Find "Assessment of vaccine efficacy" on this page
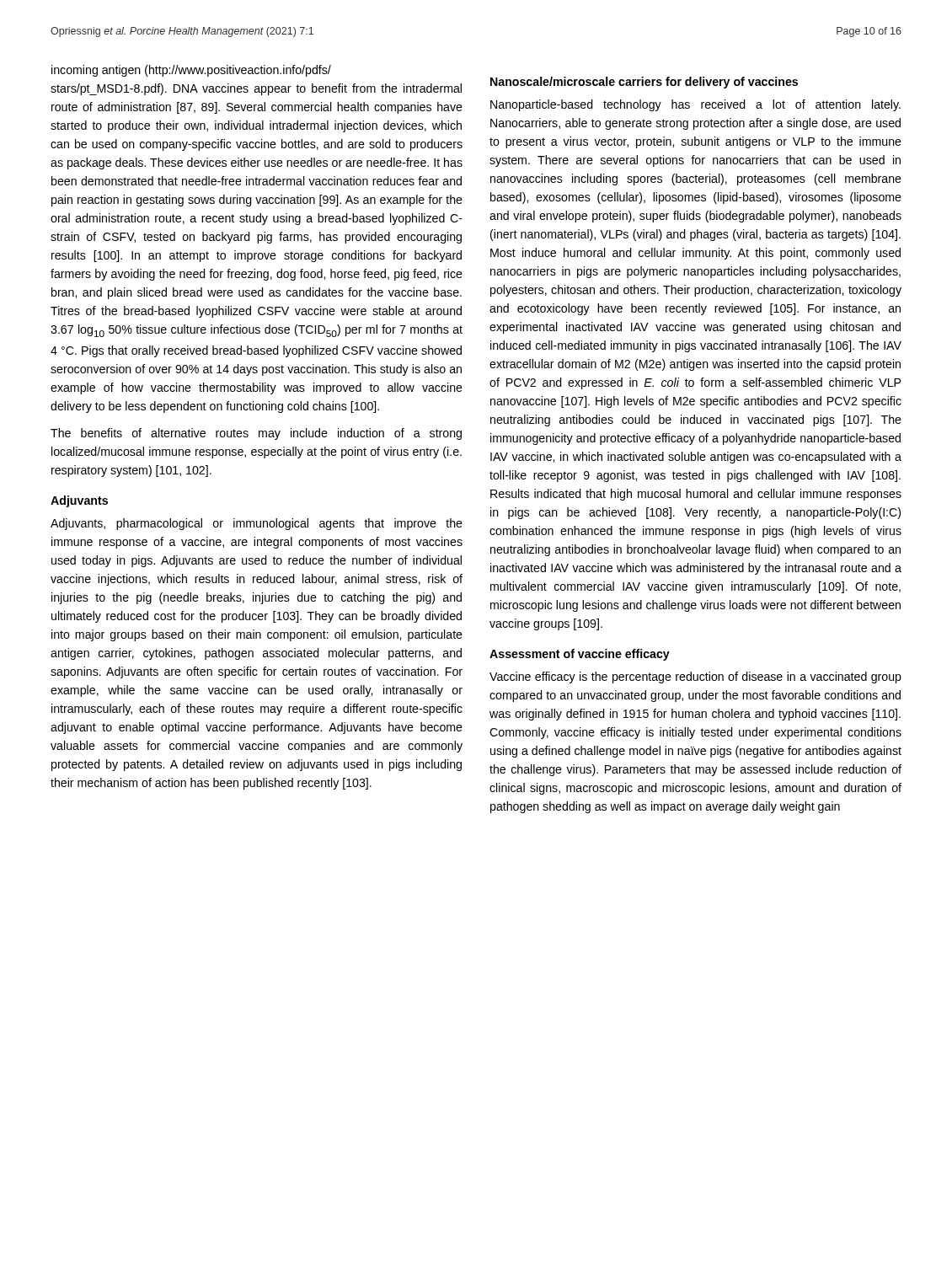The image size is (952, 1264). click(580, 654)
